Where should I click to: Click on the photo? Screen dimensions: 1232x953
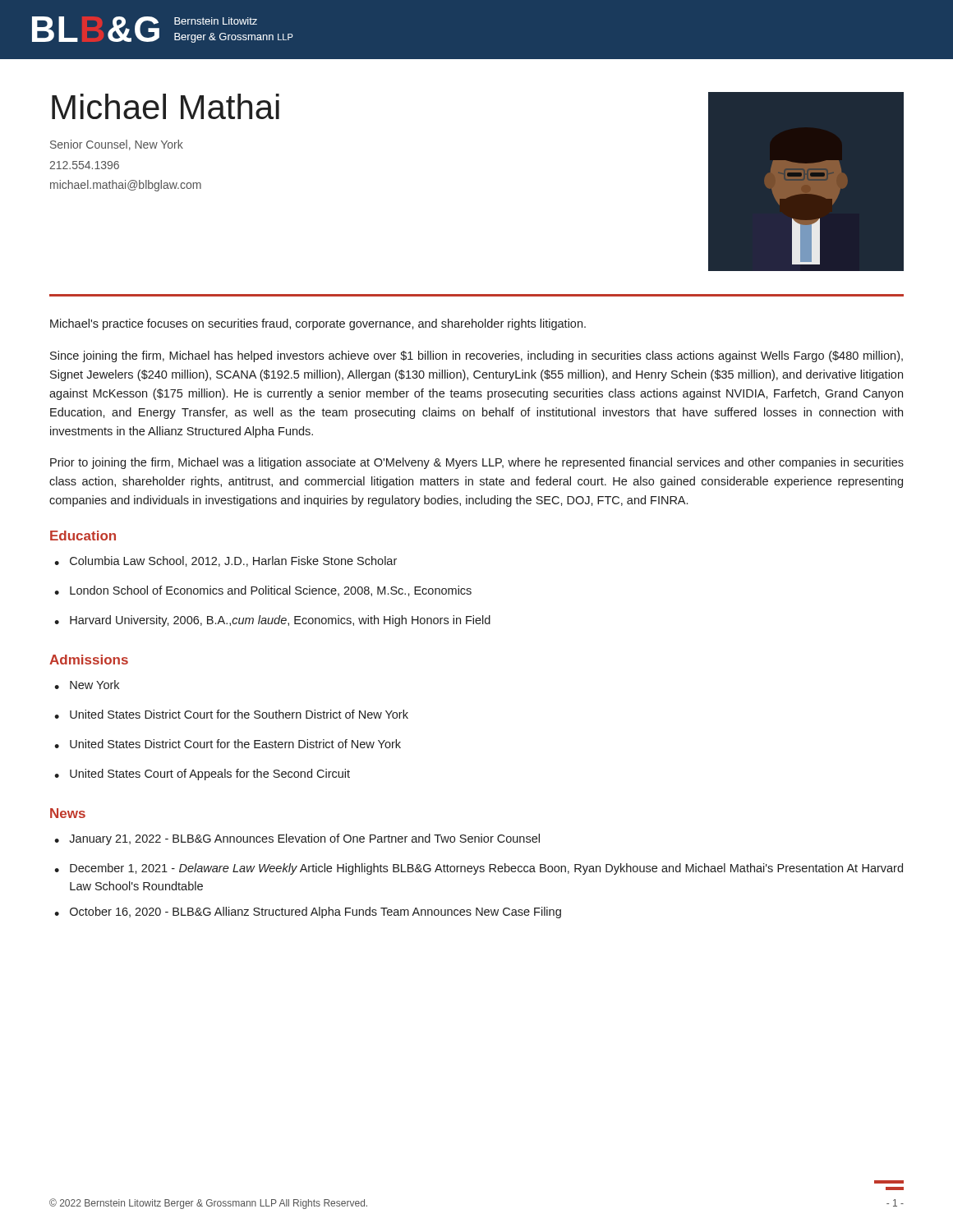pos(806,182)
